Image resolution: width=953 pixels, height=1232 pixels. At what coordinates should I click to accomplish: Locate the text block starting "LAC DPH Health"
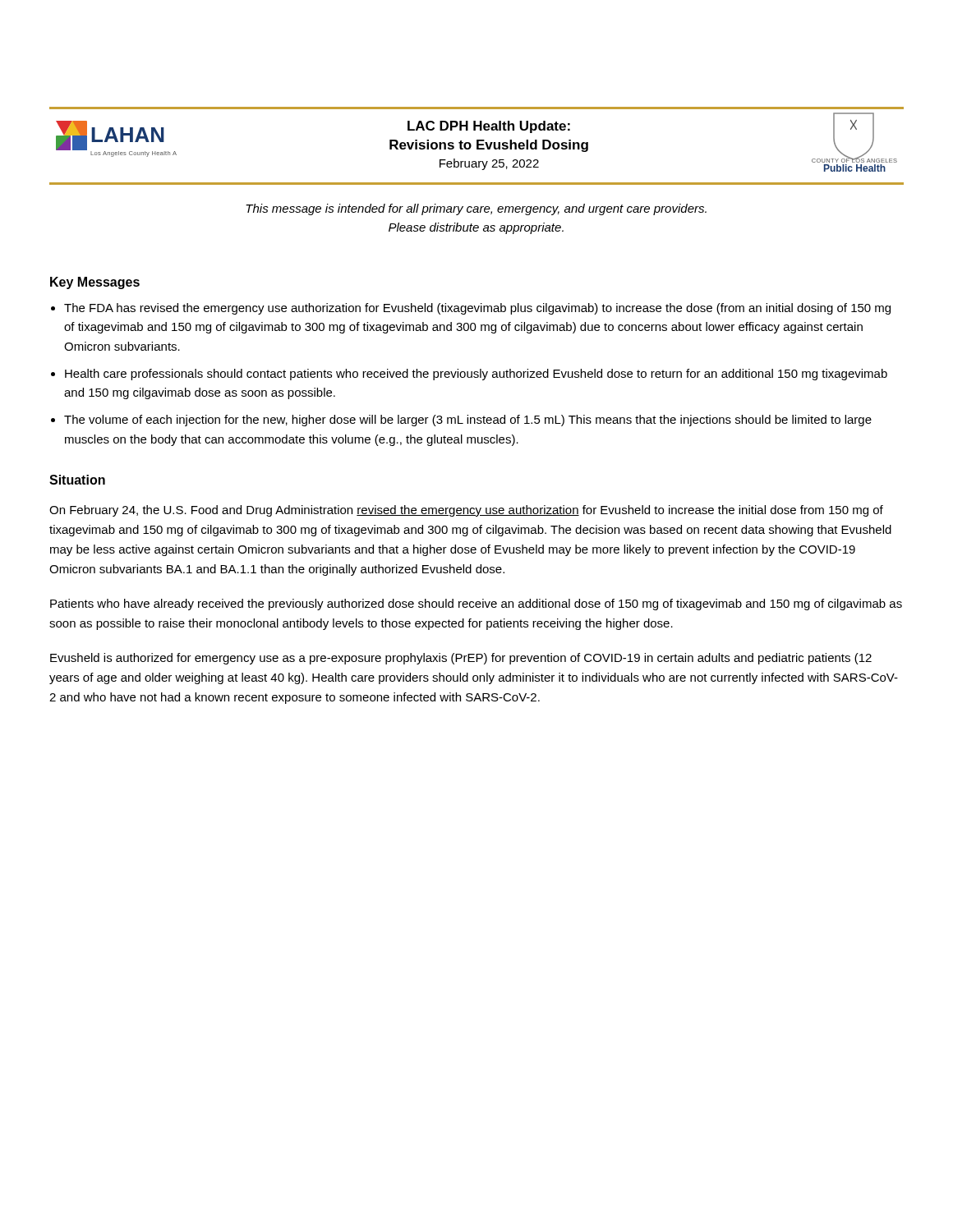click(489, 144)
